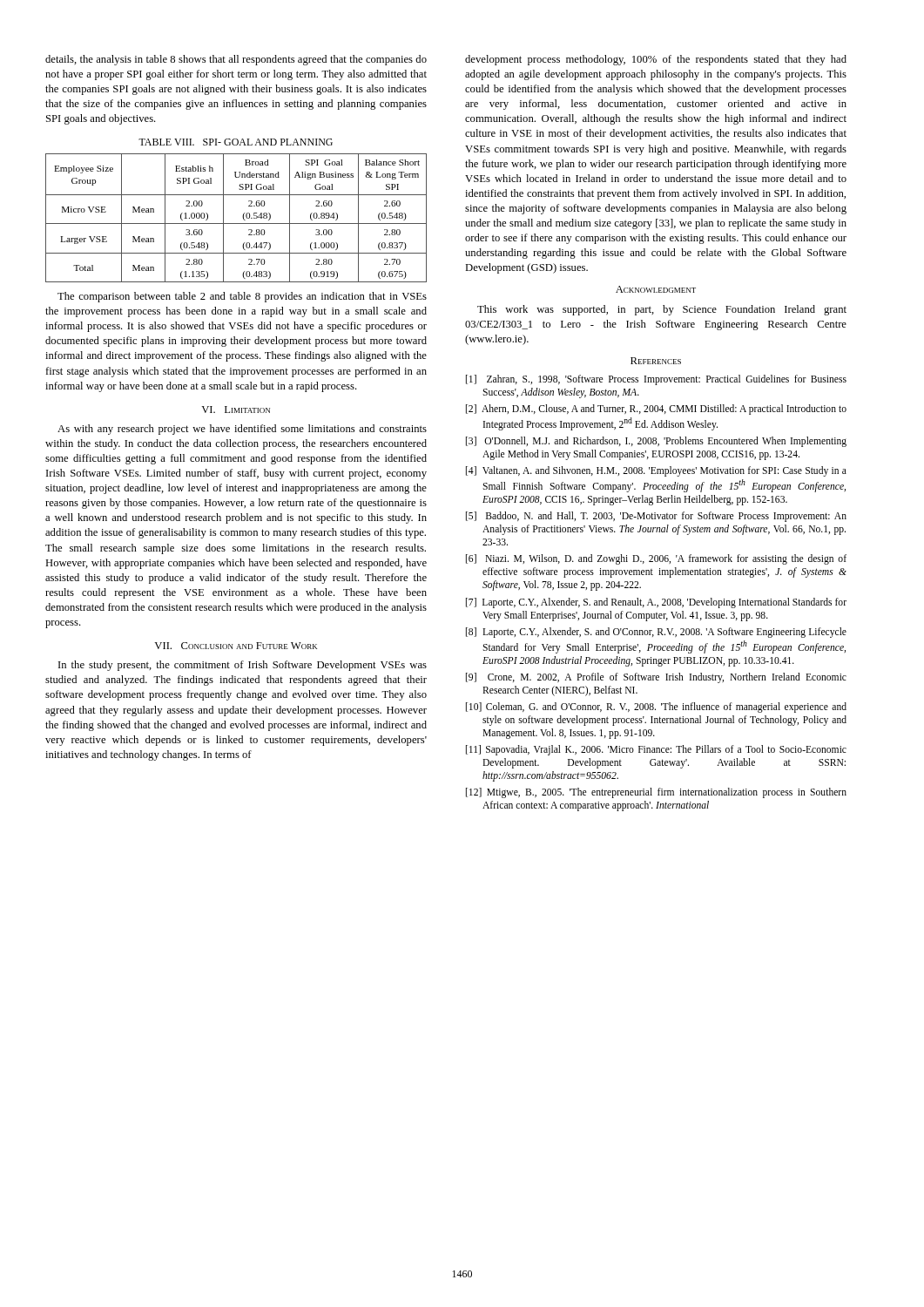Screen dimensions: 1307x924
Task: Point to the region starting "[8] Laporte, C.Y., Alxender, S."
Action: (x=656, y=646)
